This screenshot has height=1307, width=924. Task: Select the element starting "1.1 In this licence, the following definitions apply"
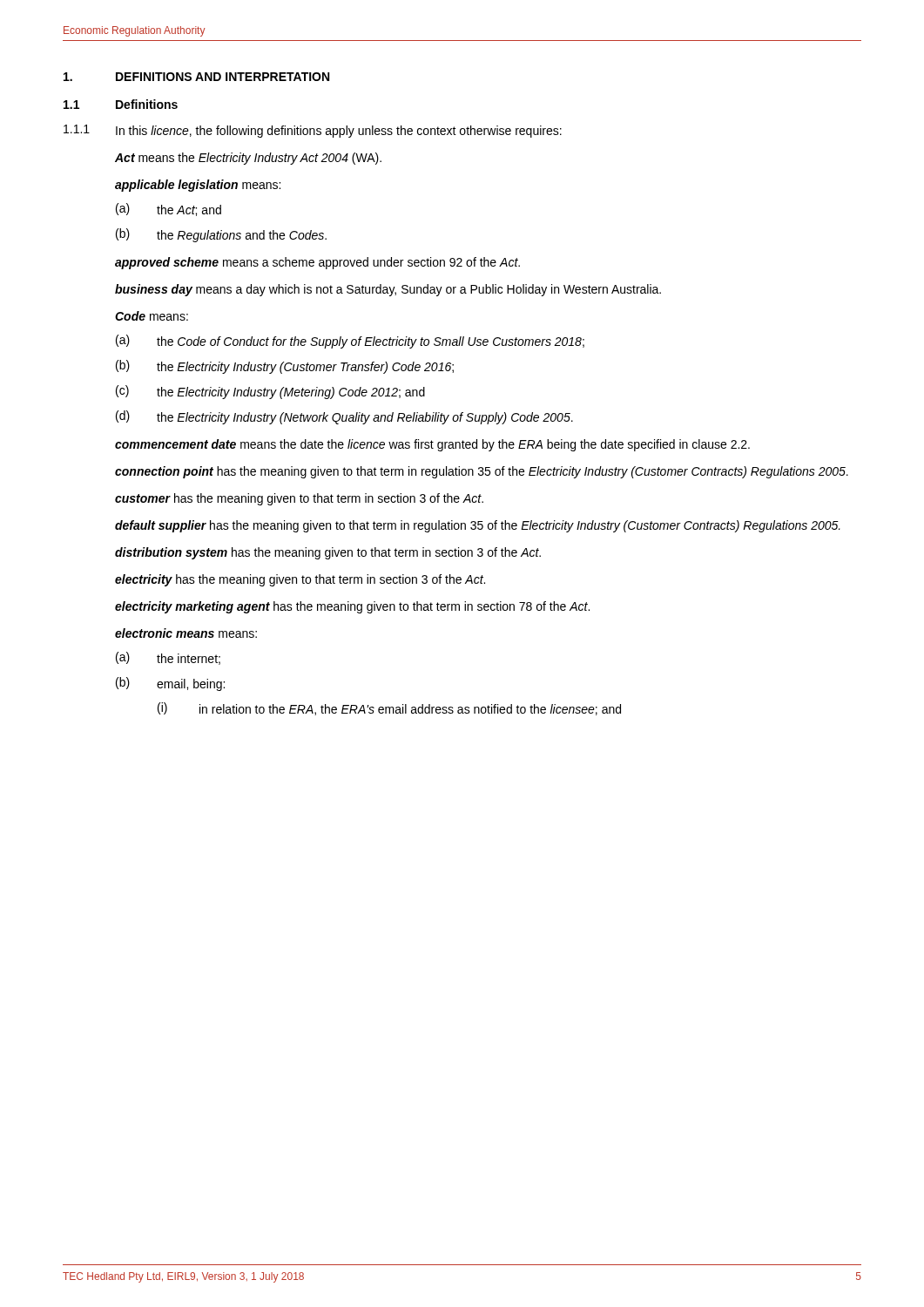[x=462, y=131]
